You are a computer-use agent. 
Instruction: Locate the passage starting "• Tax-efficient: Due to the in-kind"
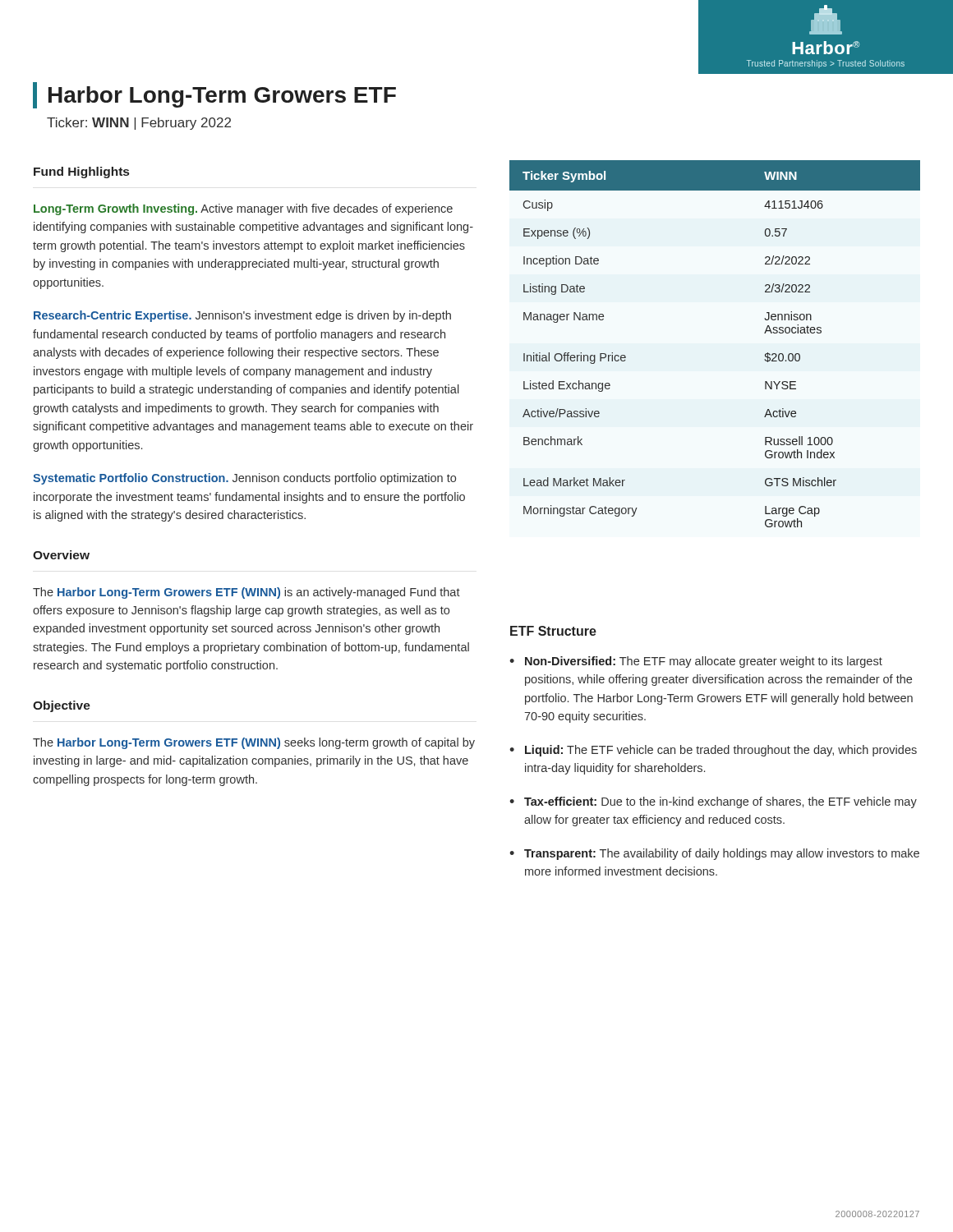pos(715,811)
